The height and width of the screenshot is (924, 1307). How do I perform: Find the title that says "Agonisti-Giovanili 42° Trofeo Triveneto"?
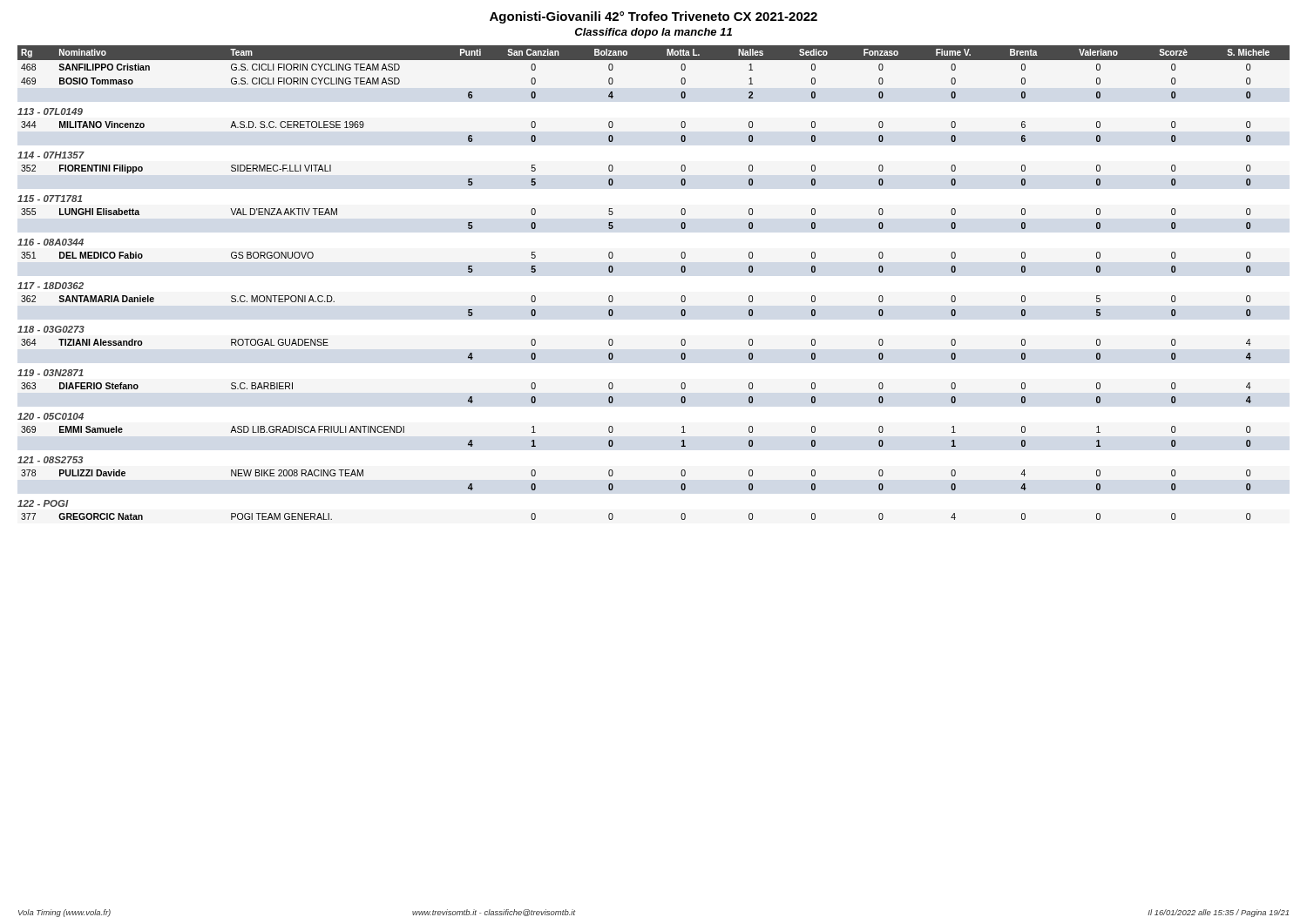click(653, 16)
